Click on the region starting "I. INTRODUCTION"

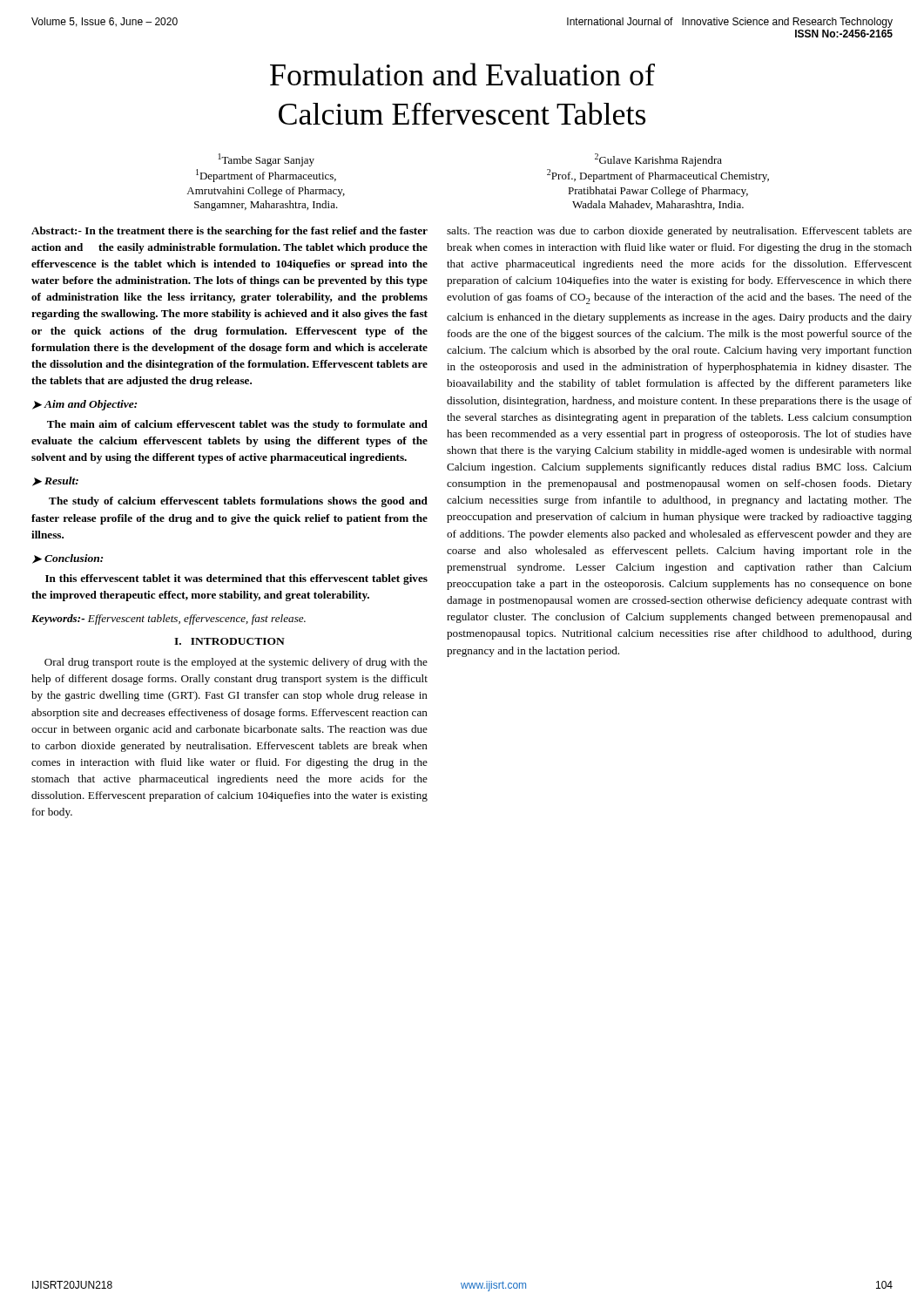[229, 641]
